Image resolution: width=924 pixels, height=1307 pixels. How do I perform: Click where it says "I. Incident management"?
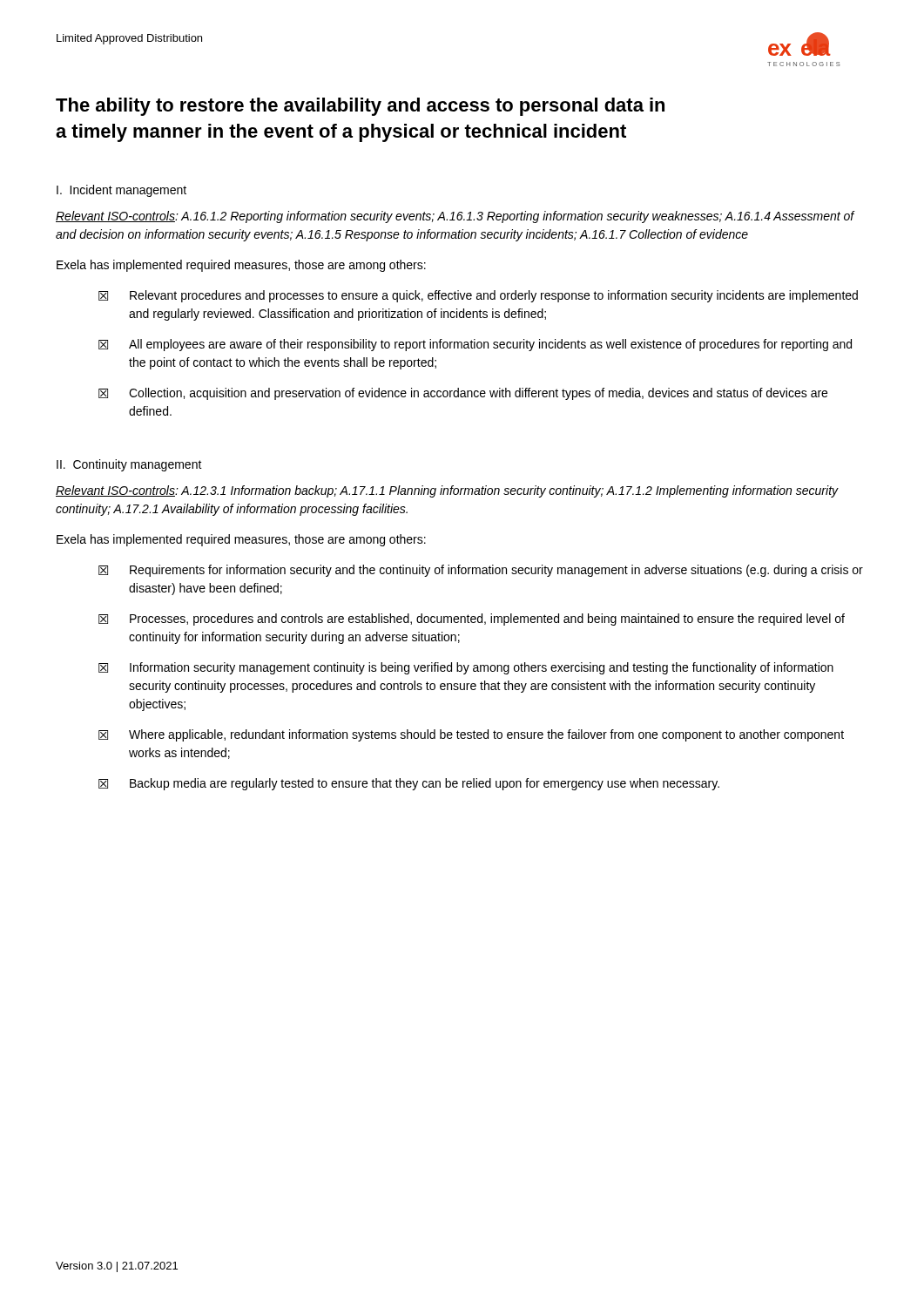121,190
